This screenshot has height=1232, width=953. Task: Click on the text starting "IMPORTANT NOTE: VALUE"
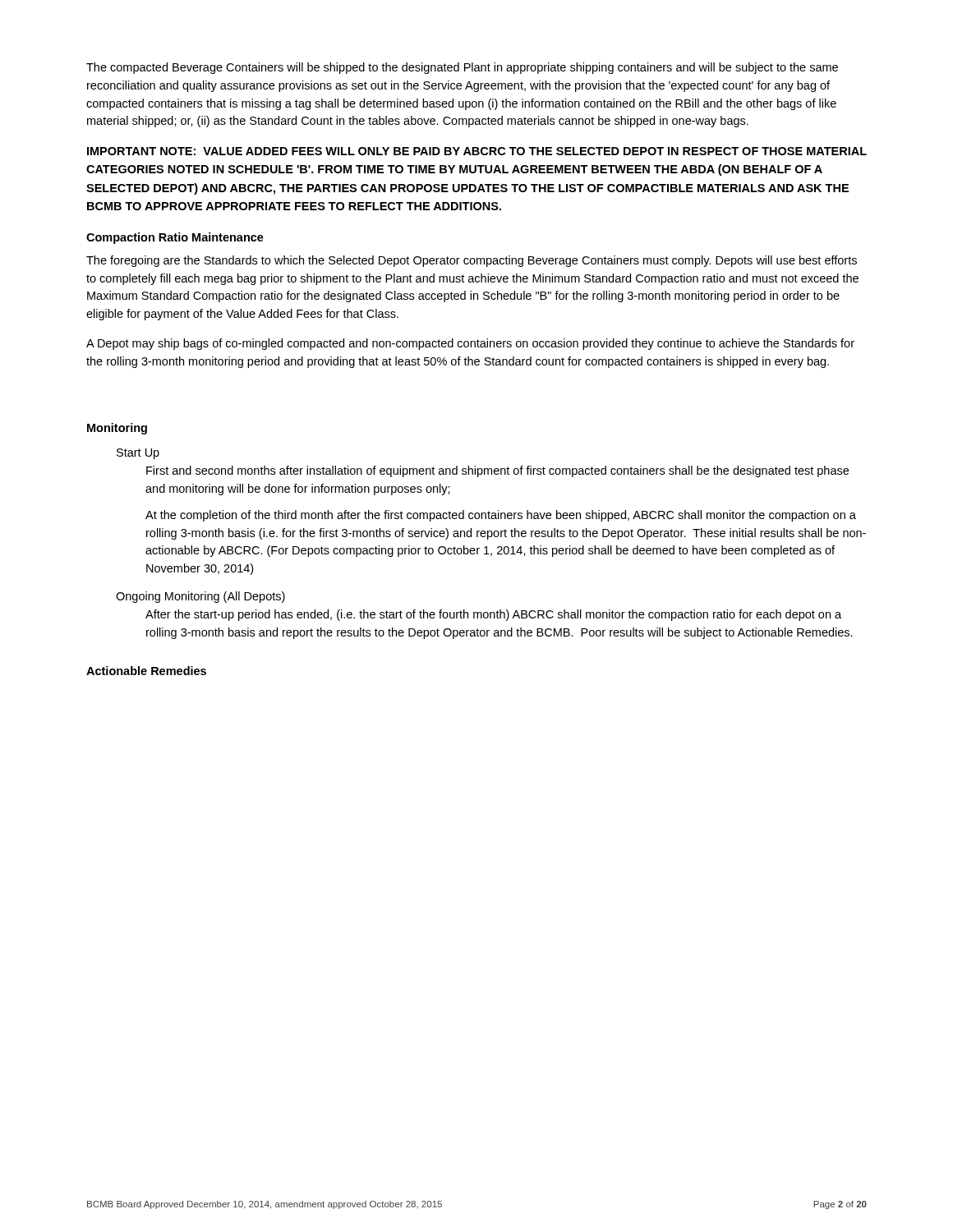[x=476, y=179]
